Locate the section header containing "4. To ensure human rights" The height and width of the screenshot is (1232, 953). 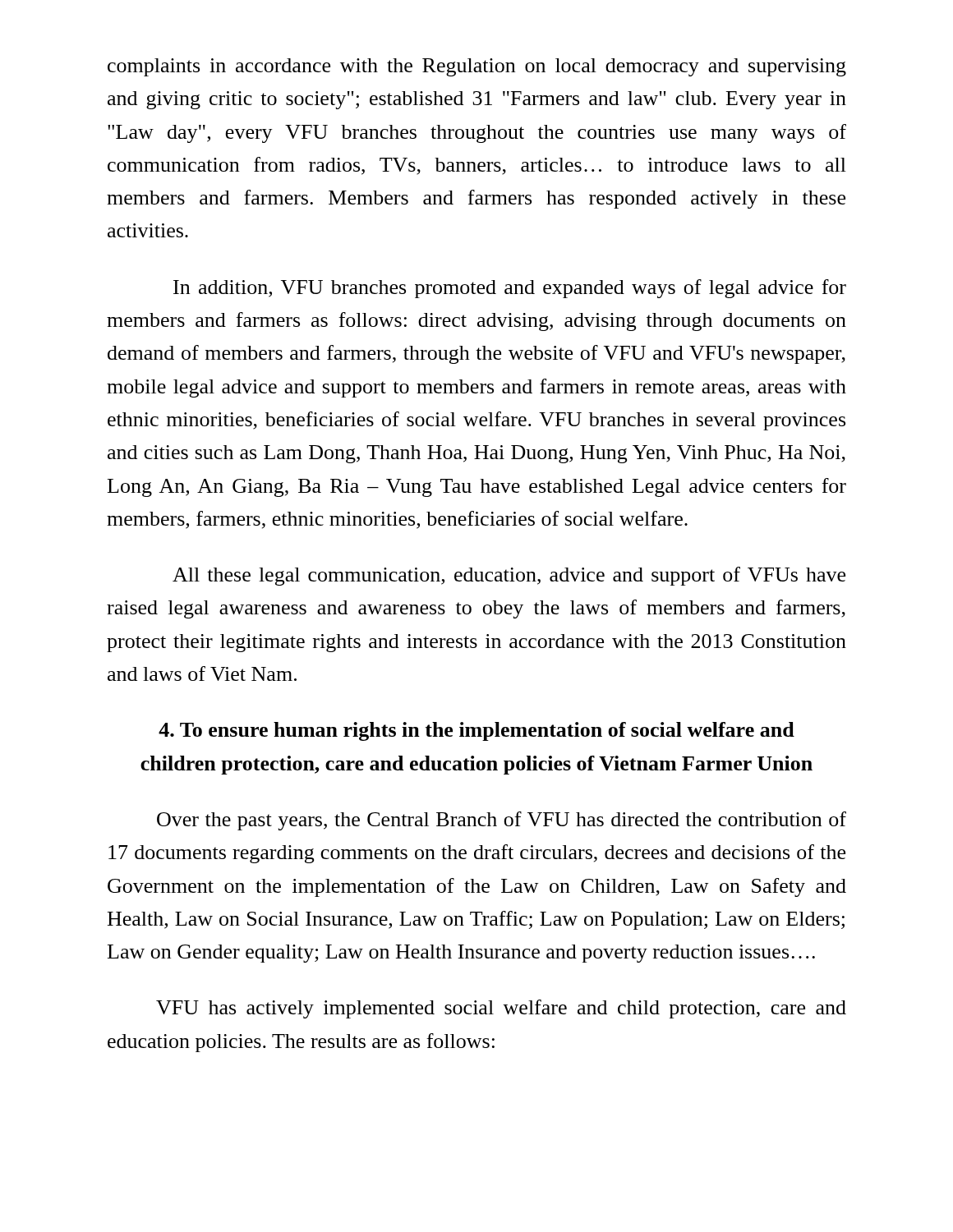(476, 747)
